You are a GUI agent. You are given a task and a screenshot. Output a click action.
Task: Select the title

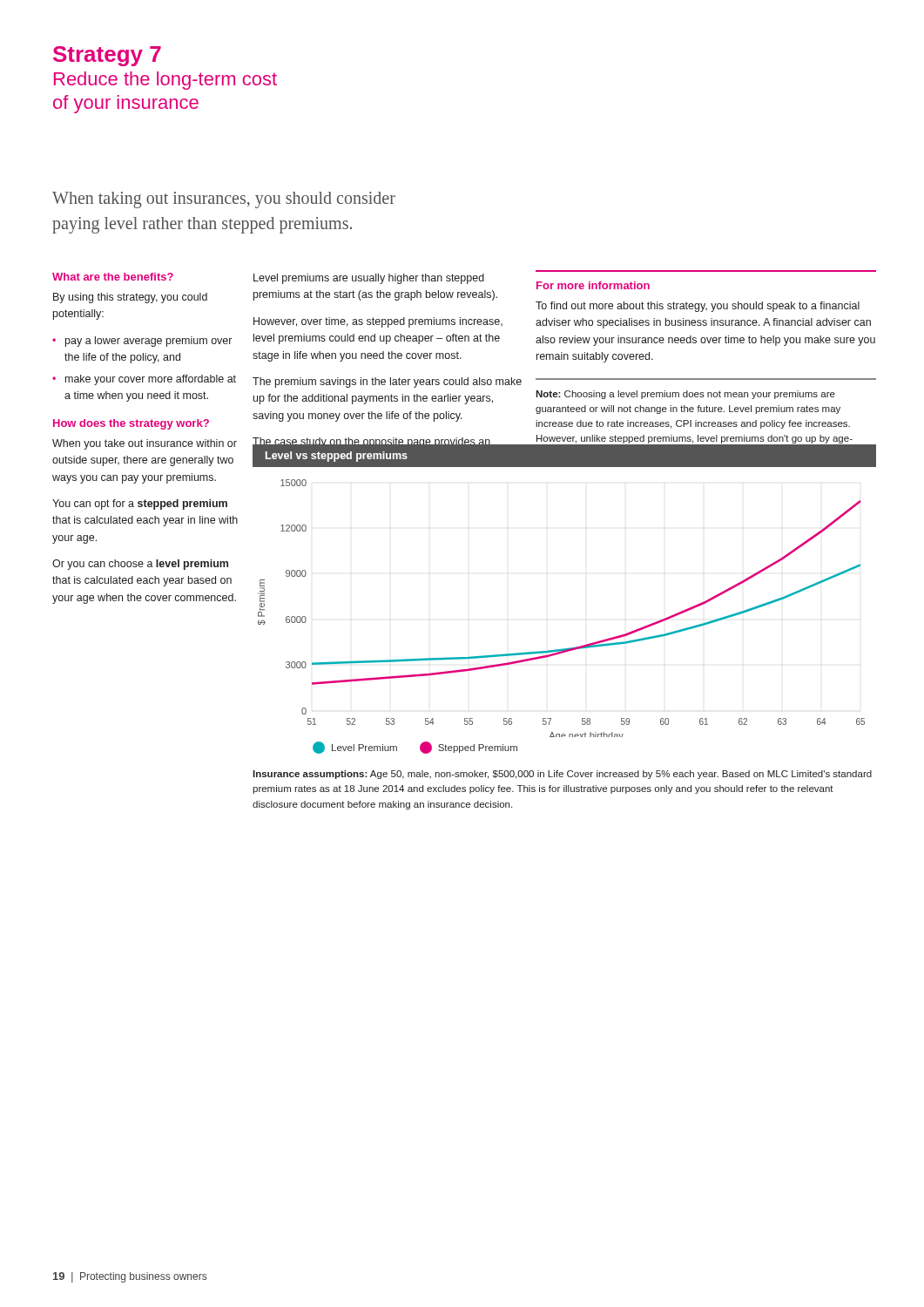(x=165, y=78)
